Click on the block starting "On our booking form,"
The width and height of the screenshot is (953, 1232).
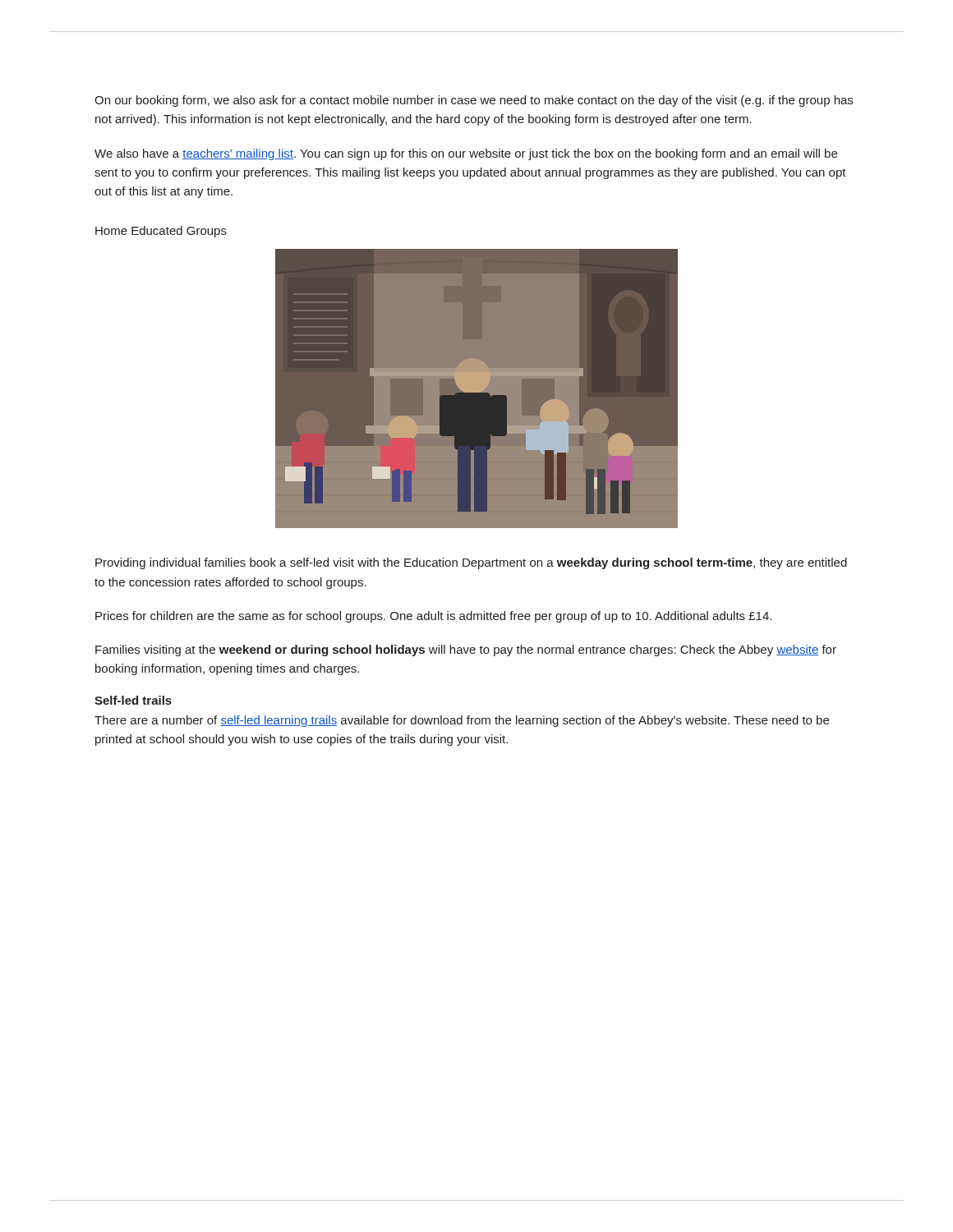coord(474,109)
